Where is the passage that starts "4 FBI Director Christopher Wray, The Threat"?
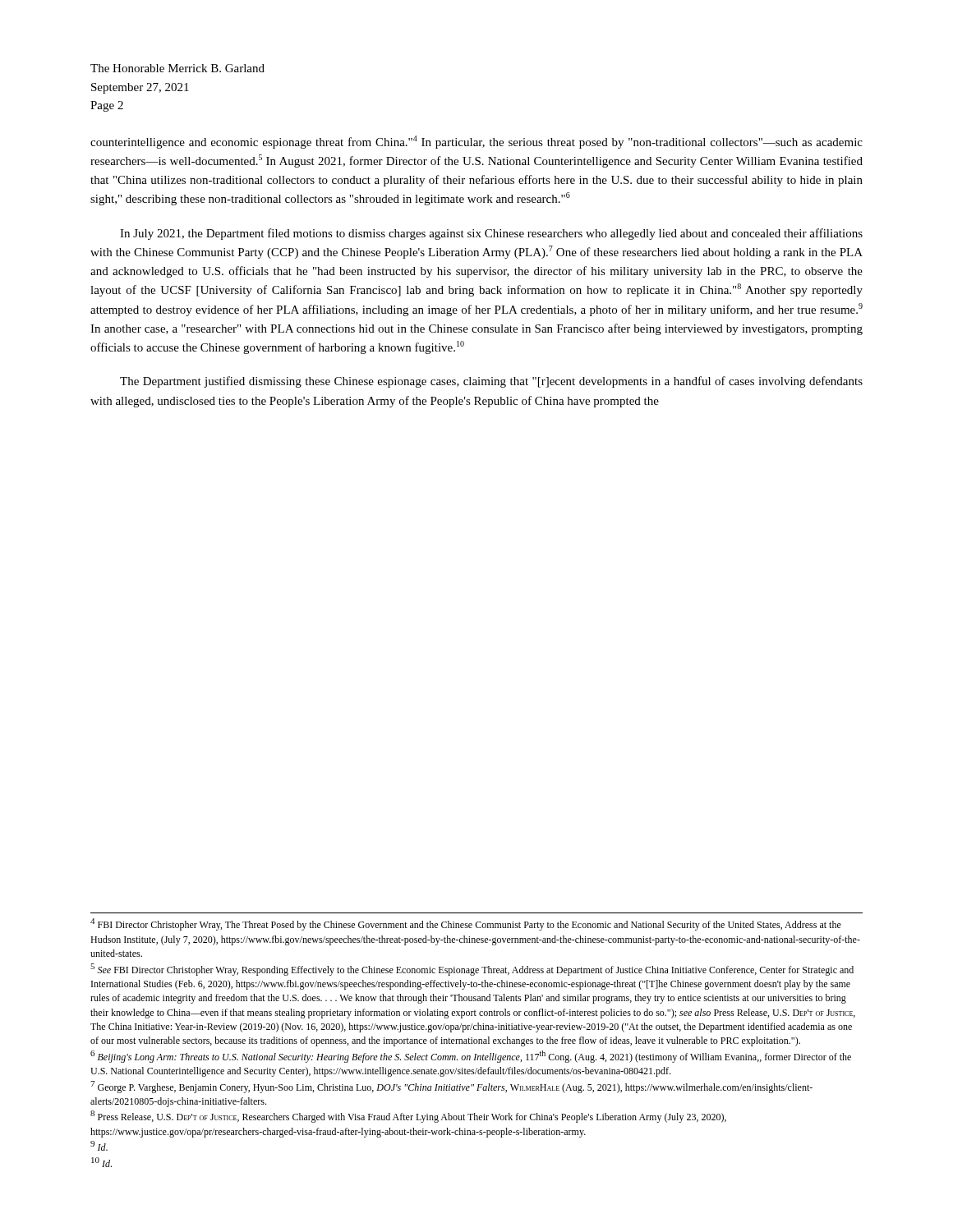Viewport: 953px width, 1232px height. click(475, 939)
